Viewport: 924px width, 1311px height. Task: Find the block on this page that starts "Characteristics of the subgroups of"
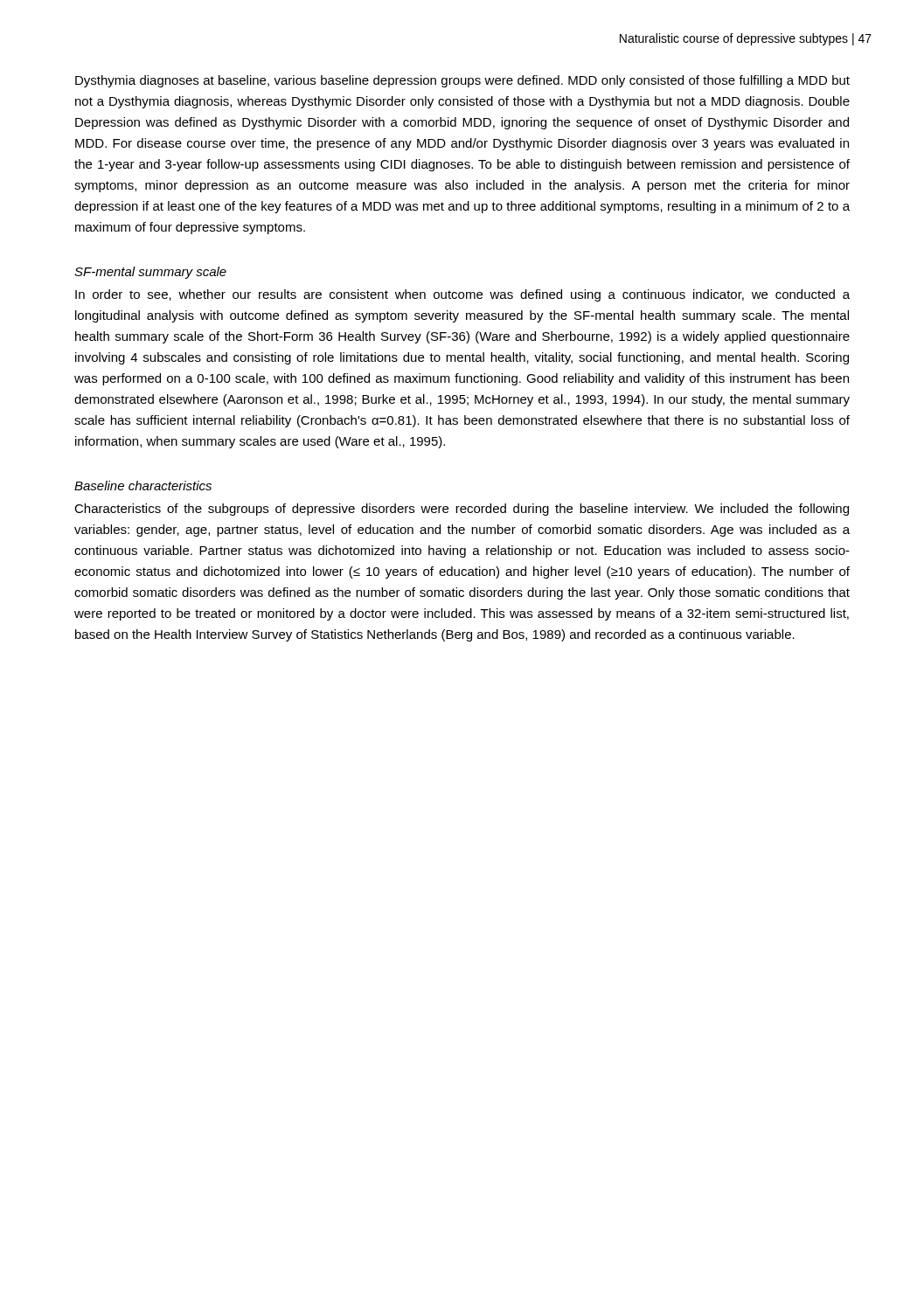pyautogui.click(x=462, y=571)
